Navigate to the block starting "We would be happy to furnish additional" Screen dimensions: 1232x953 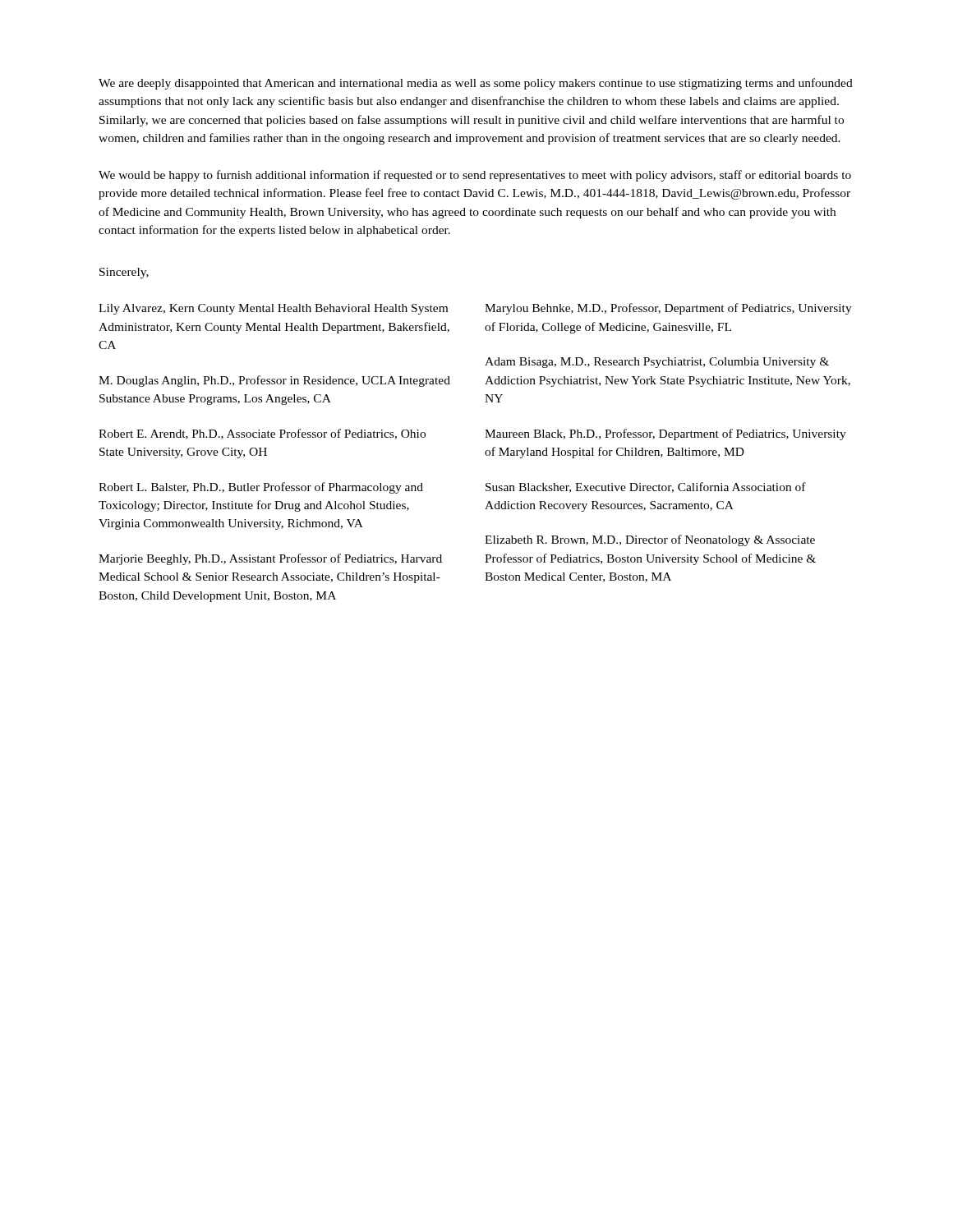(x=475, y=202)
